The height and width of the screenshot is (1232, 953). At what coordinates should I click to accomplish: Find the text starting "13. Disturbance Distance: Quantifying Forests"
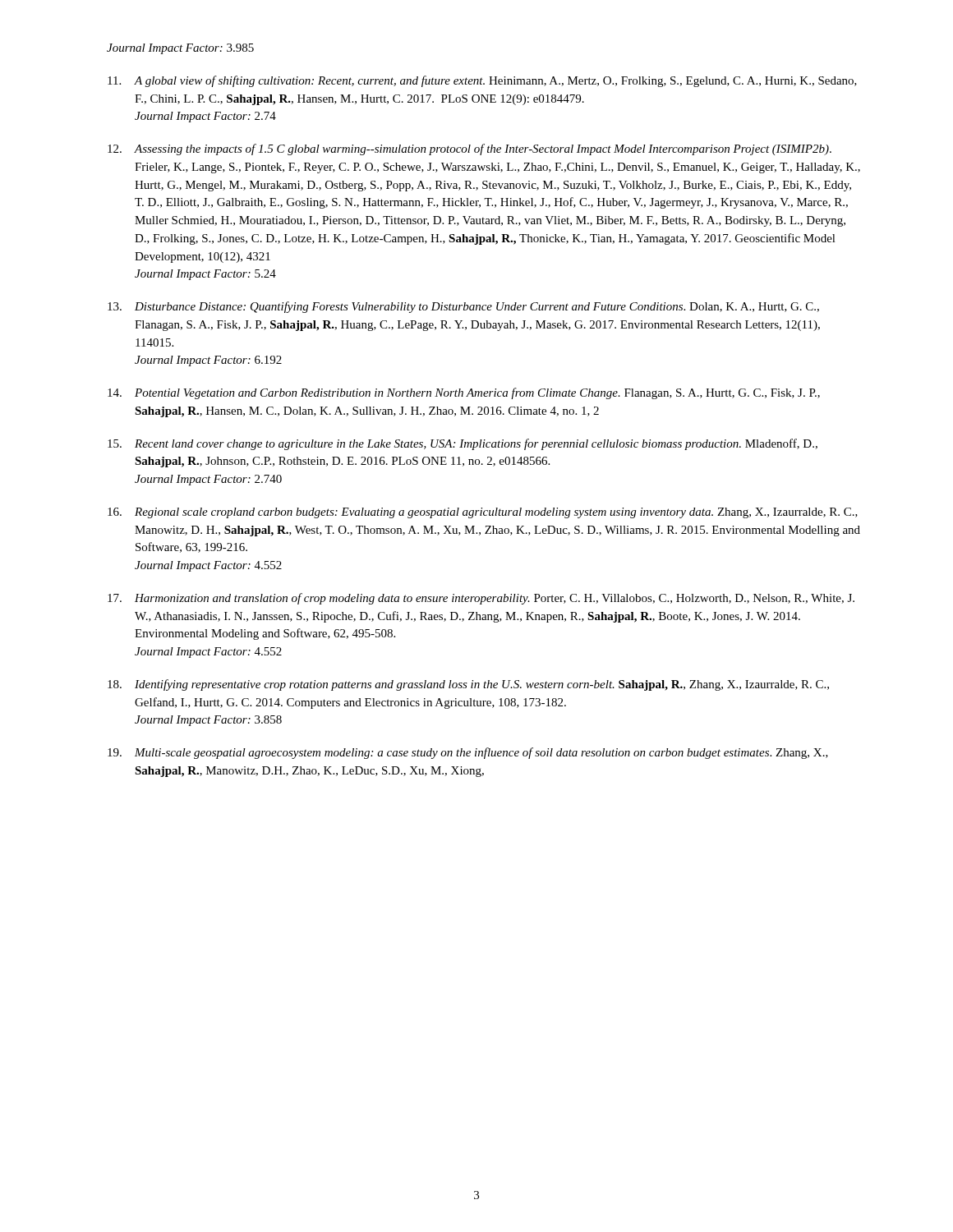[x=485, y=334]
